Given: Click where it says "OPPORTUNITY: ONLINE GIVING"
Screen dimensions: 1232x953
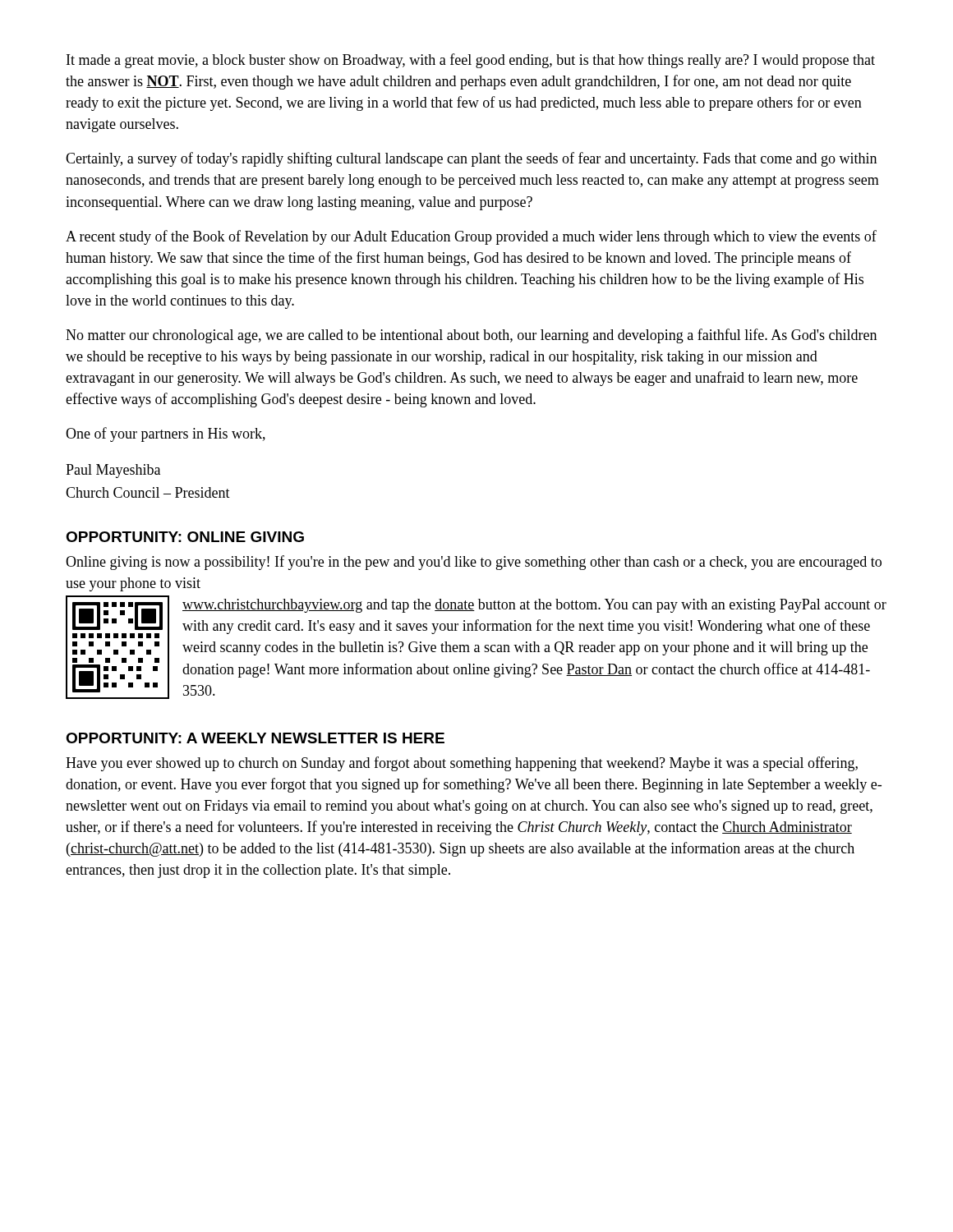Looking at the screenshot, I should point(185,537).
